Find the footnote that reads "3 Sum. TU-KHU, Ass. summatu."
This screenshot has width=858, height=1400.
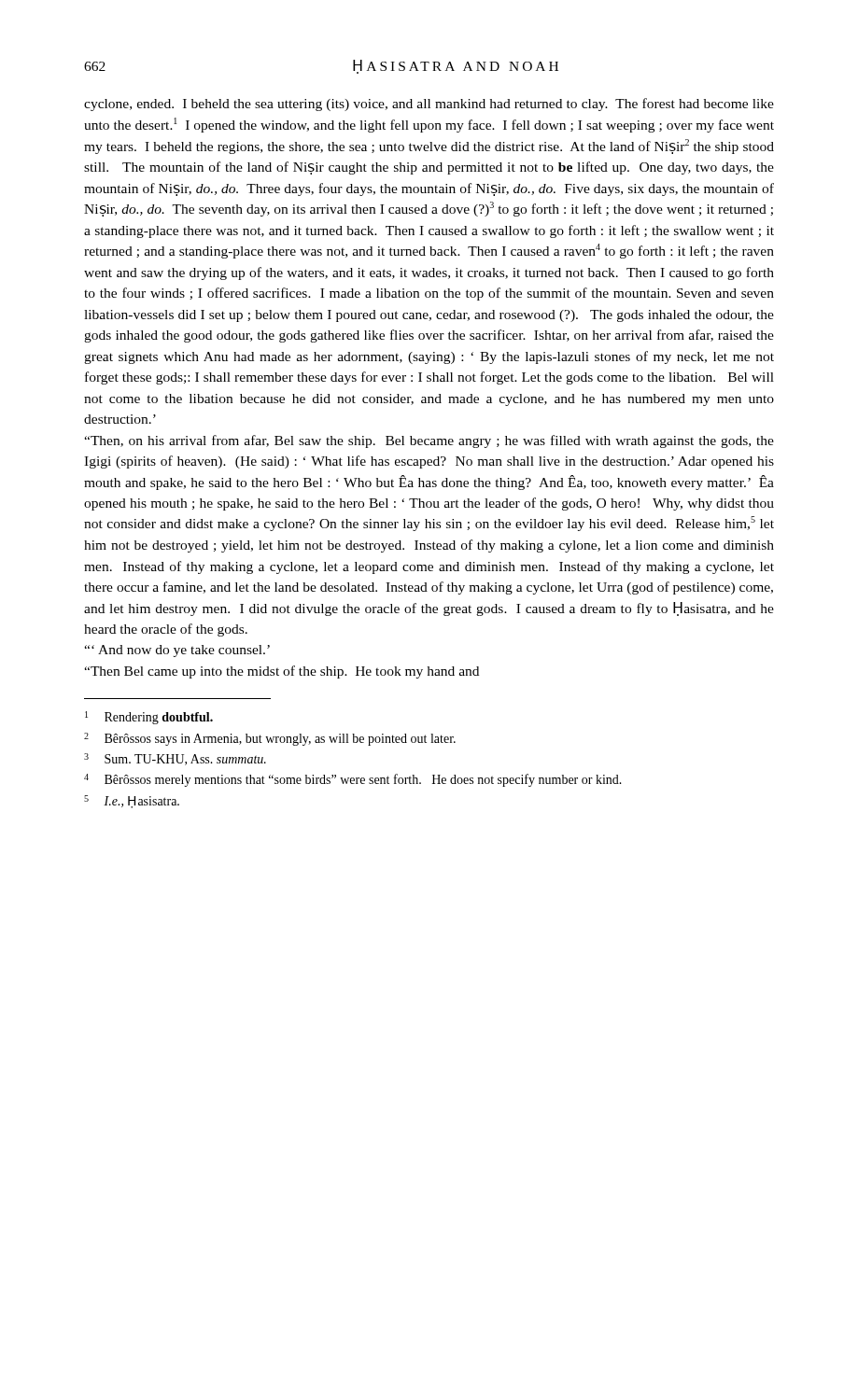(x=175, y=759)
